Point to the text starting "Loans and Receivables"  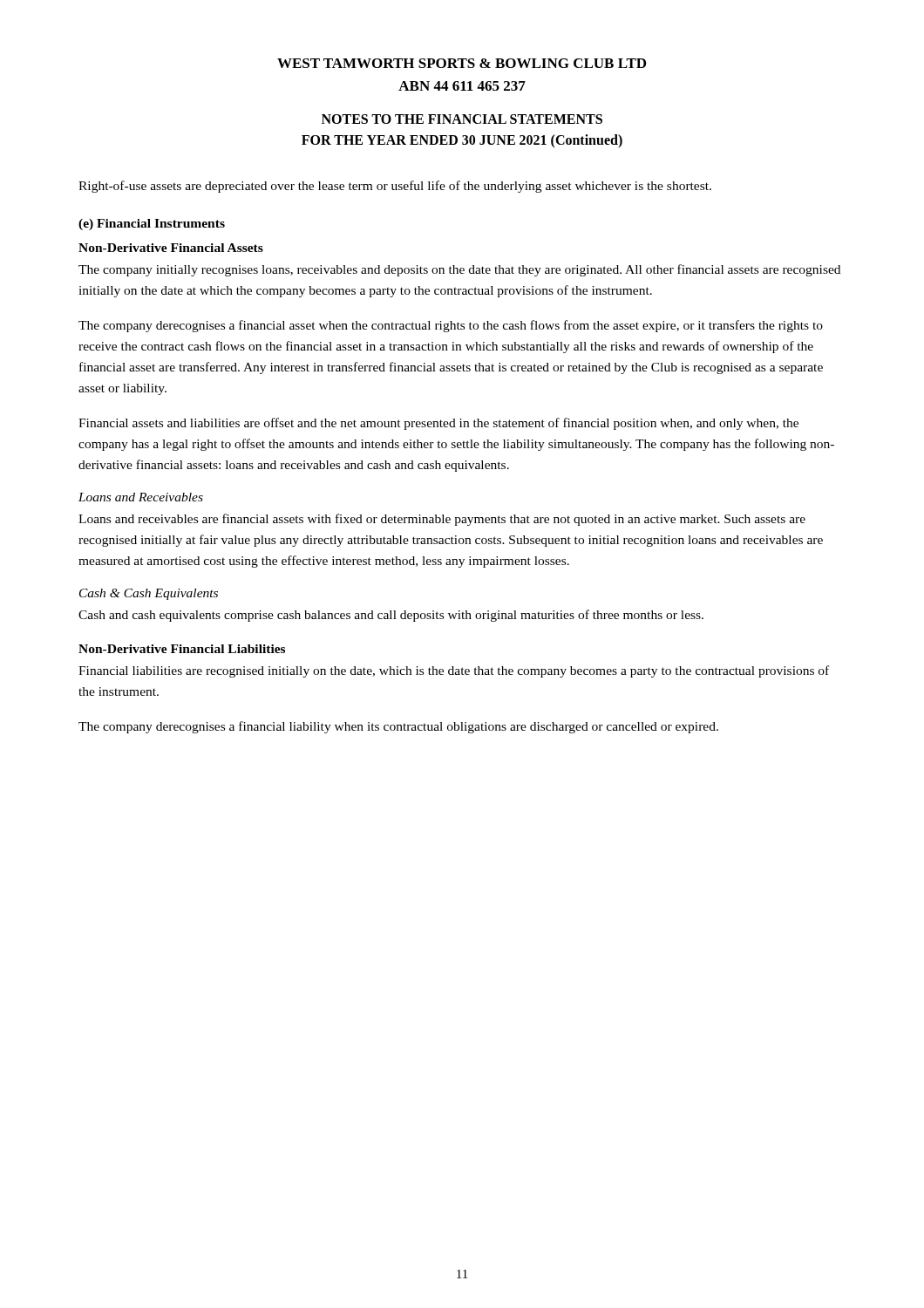pyautogui.click(x=141, y=497)
